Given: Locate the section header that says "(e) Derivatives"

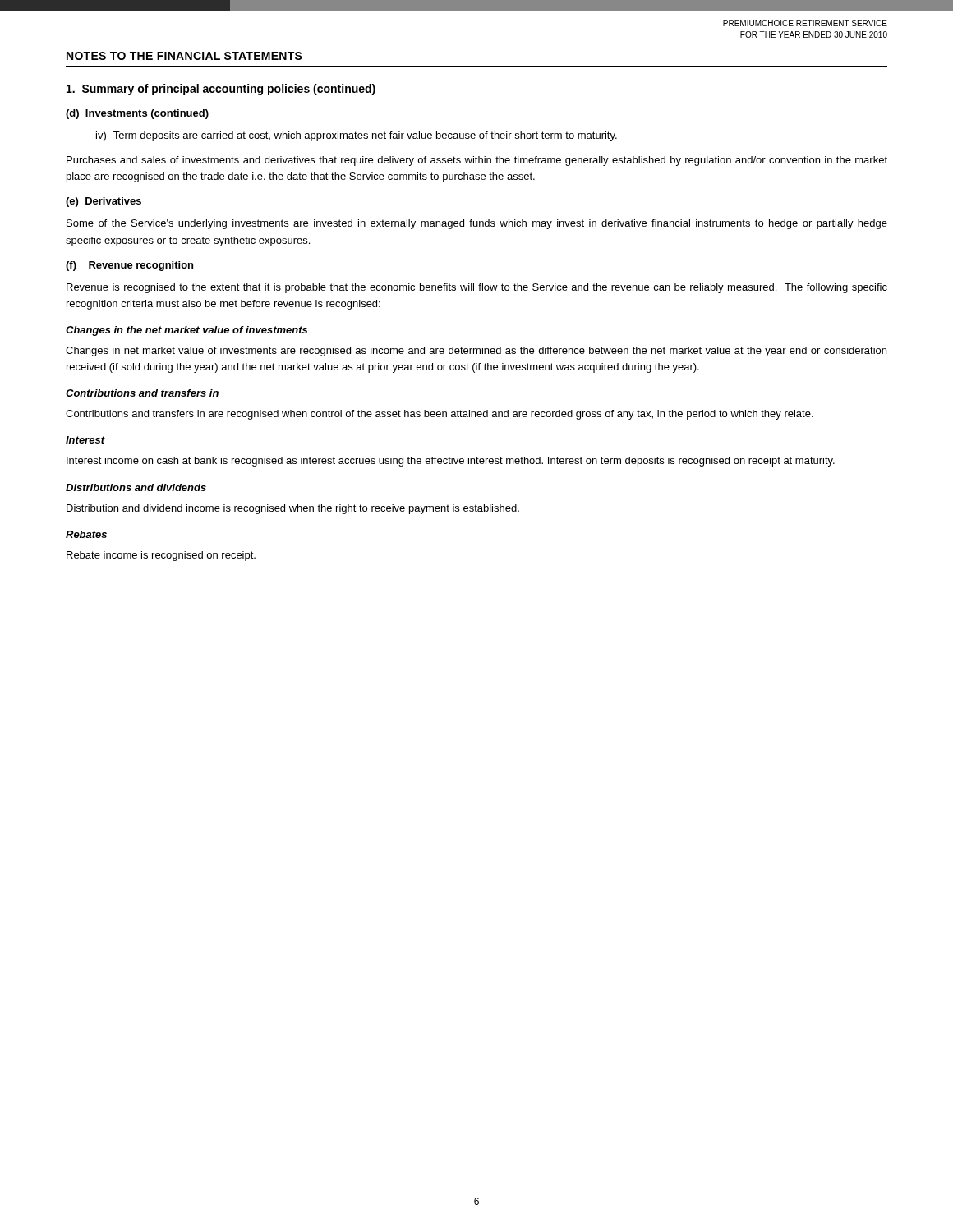Looking at the screenshot, I should point(104,201).
